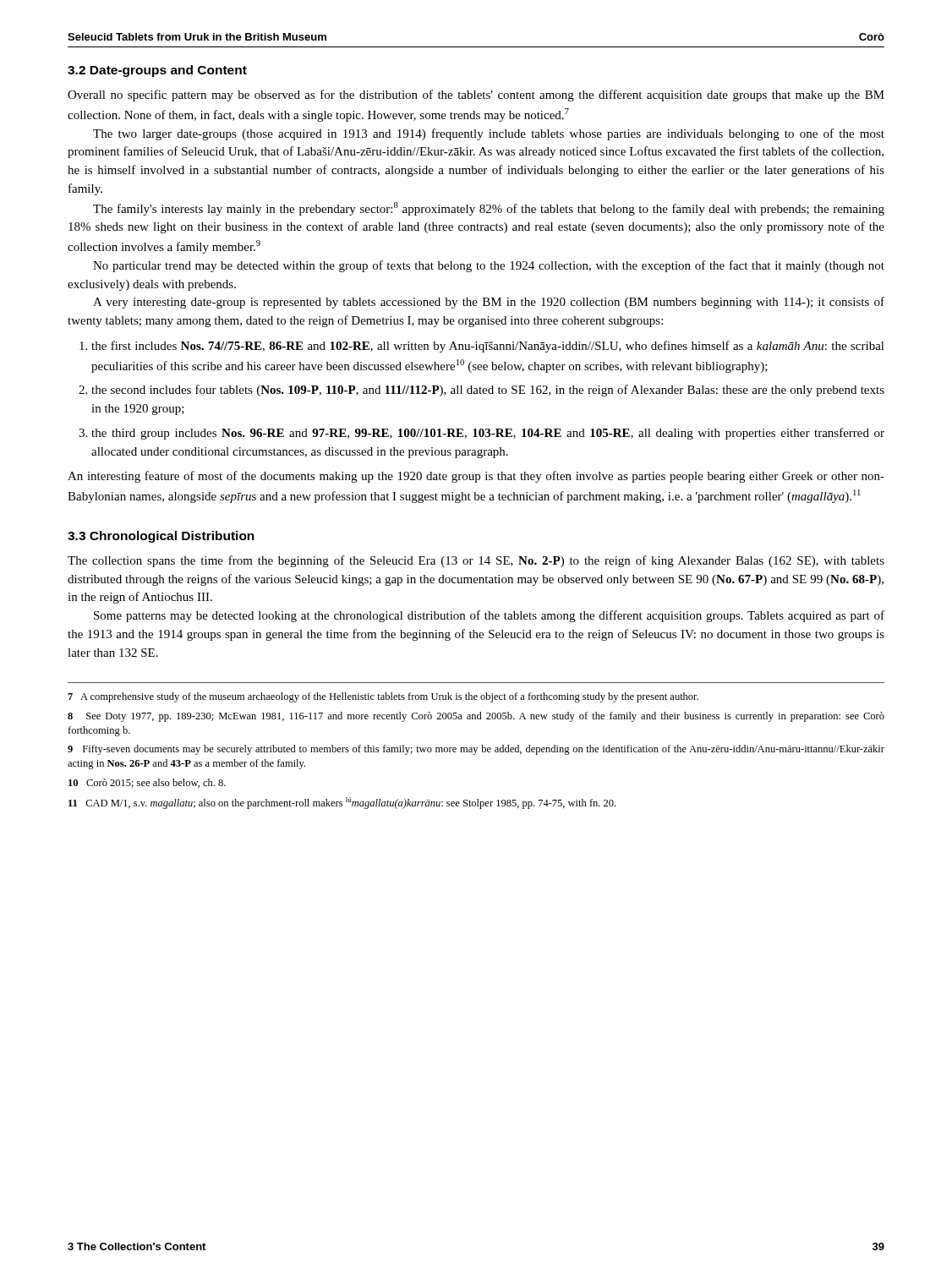Find the element starting "An interesting feature of most of the"

[x=476, y=487]
